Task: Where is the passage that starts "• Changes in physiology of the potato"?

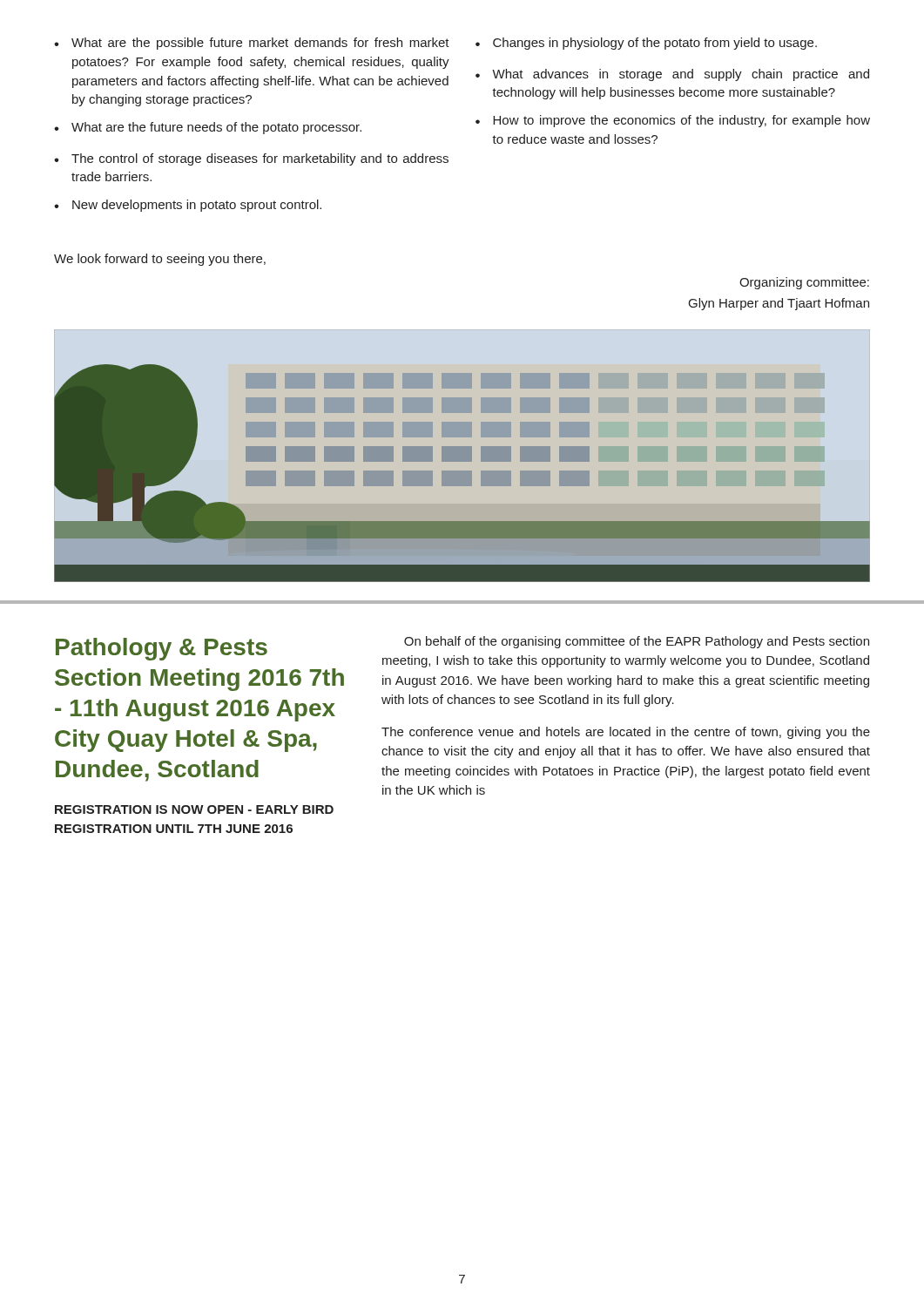Action: [x=673, y=44]
